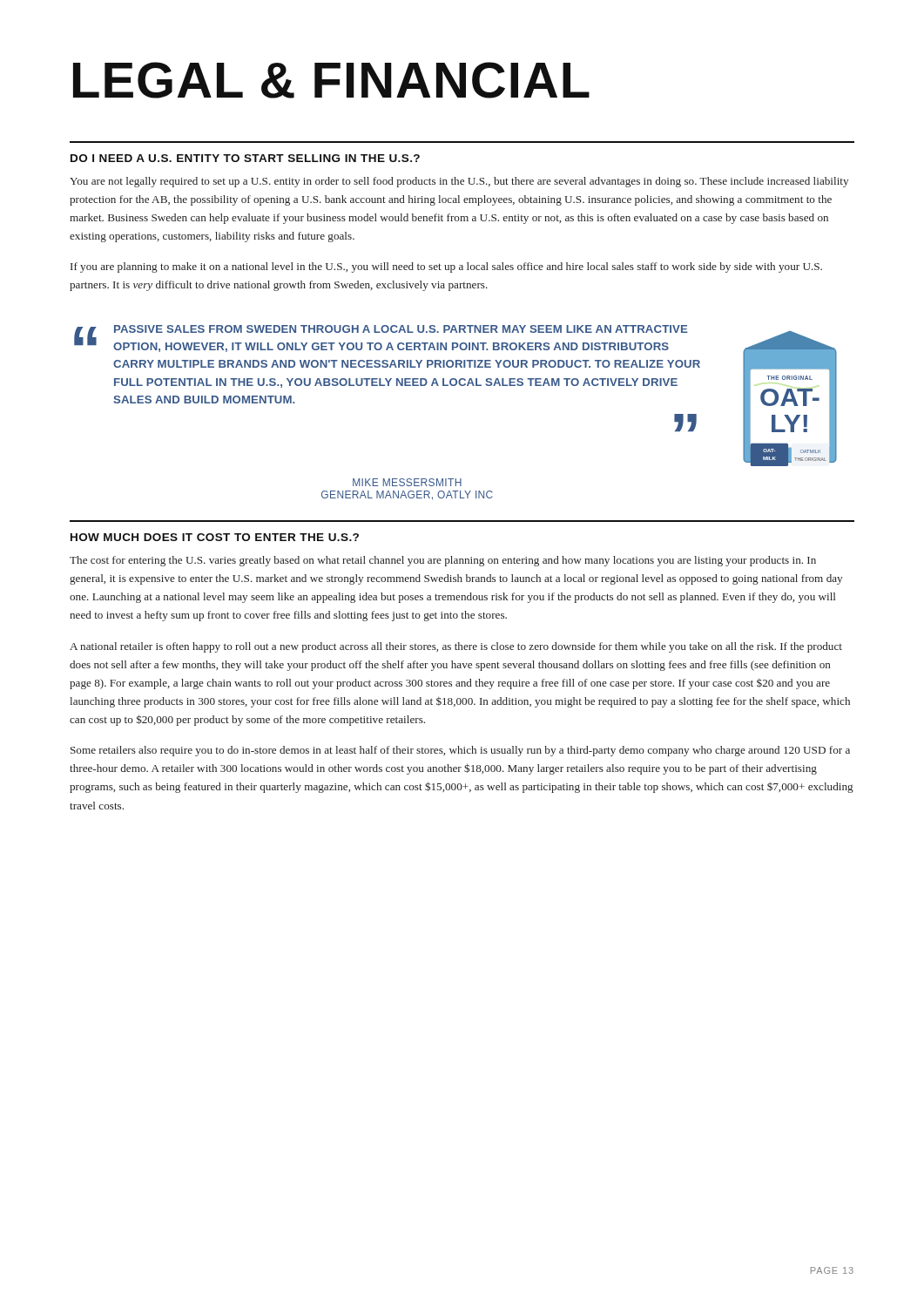
Task: Find the block on this page that starts "MIKE MESSERSMITHGENERAL MANAGER,"
Action: (407, 489)
